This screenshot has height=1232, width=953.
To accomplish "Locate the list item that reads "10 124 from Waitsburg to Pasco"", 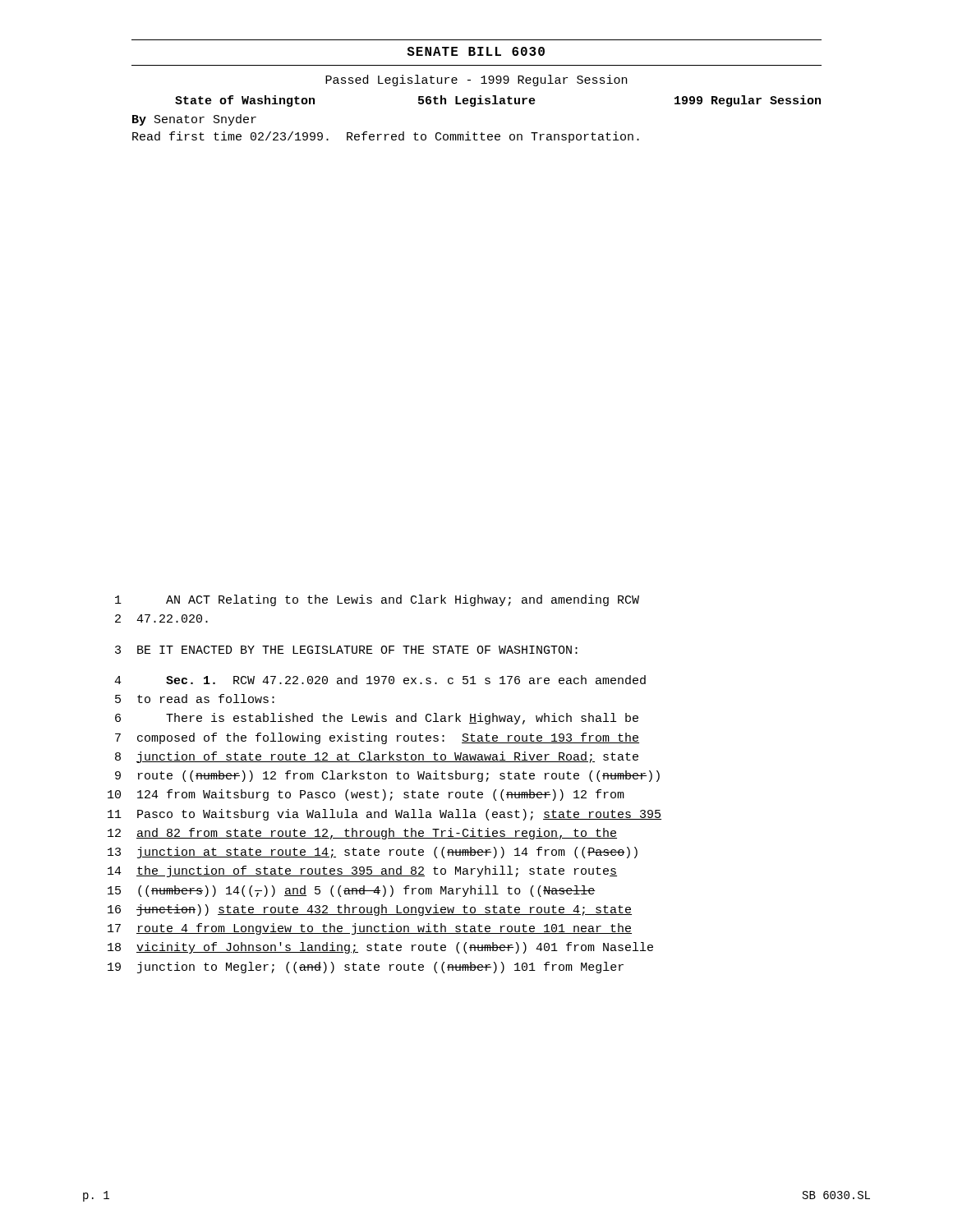I will tap(476, 796).
